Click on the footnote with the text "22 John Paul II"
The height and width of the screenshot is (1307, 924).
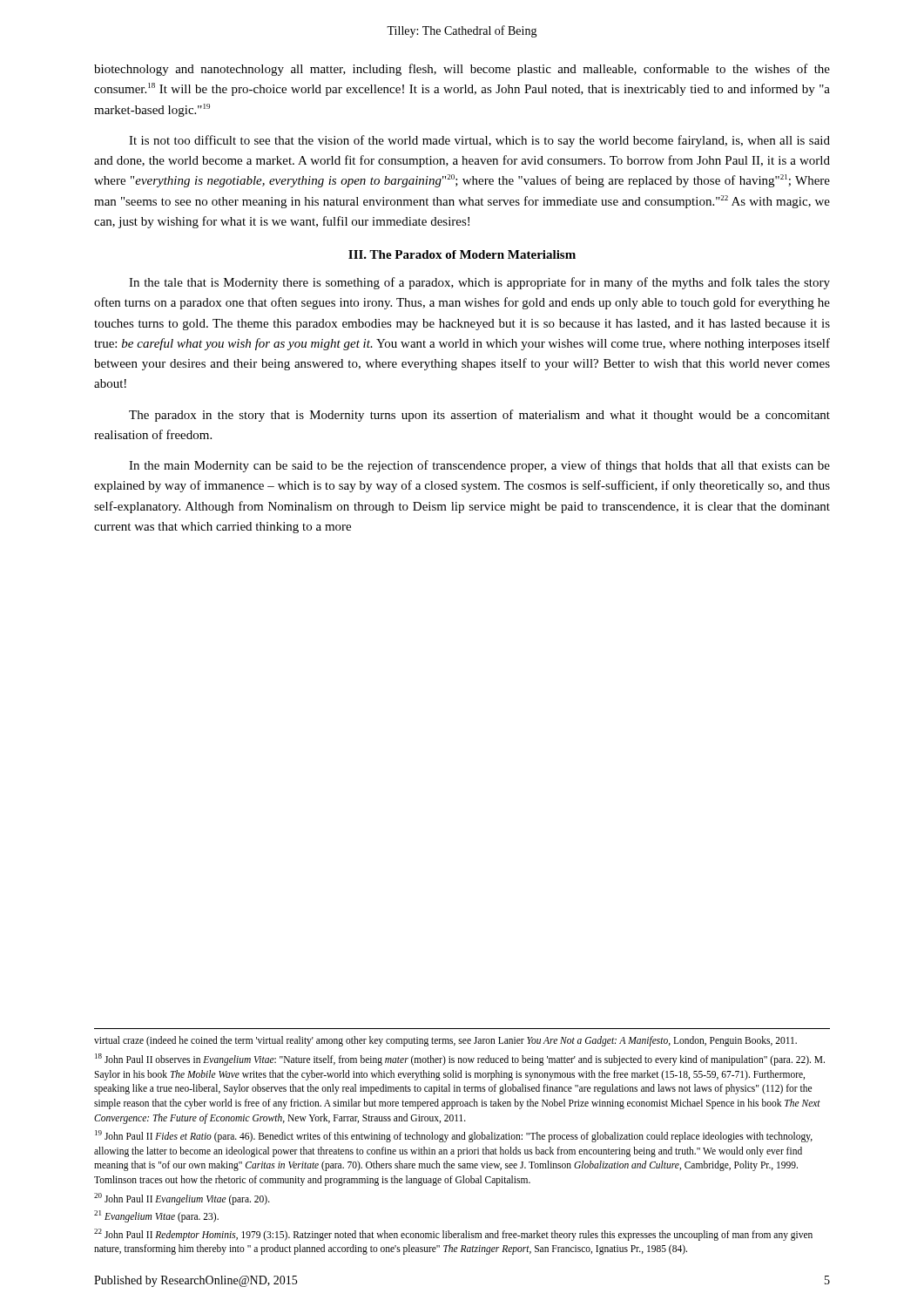(x=453, y=1240)
